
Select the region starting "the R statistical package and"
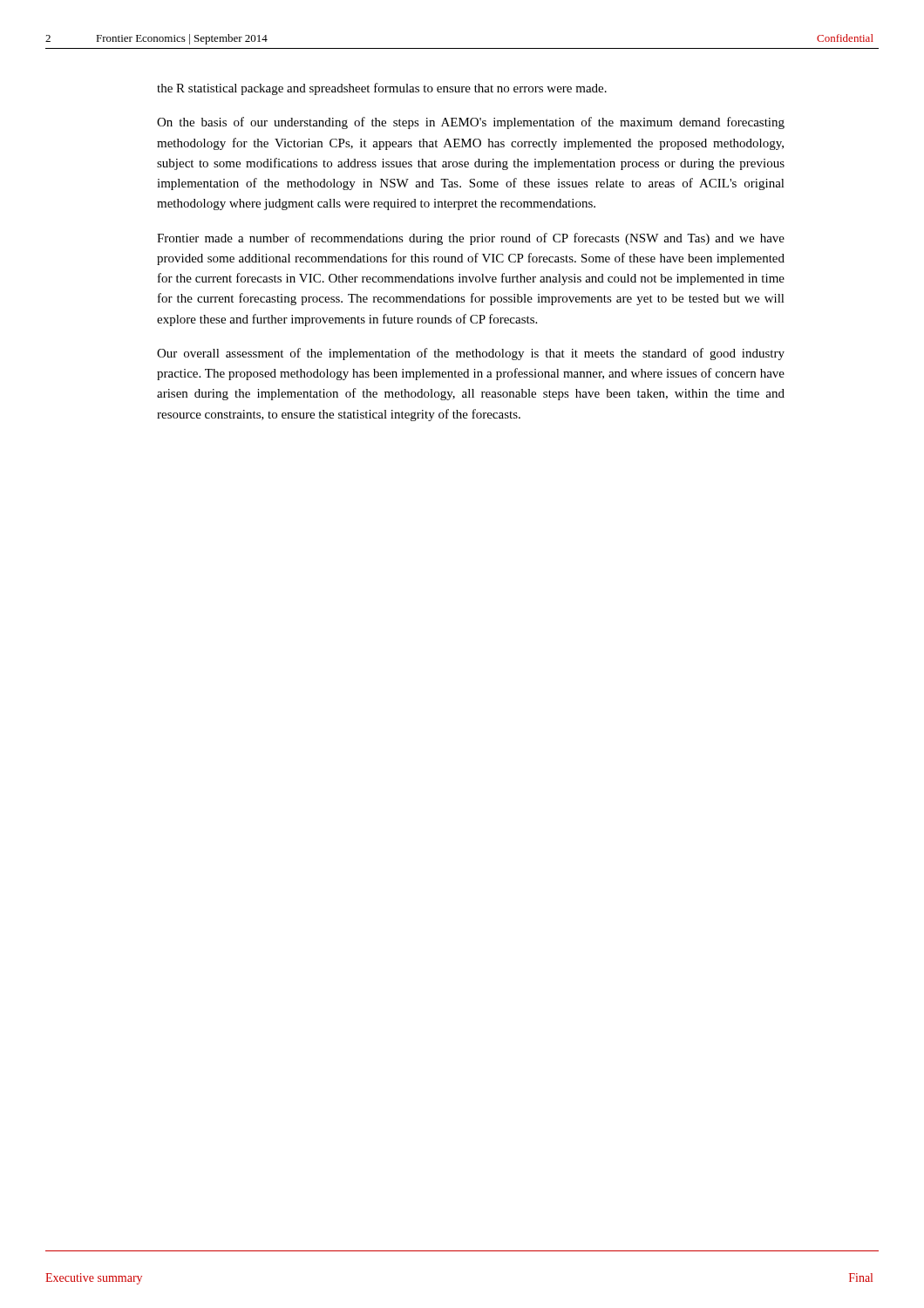point(471,89)
